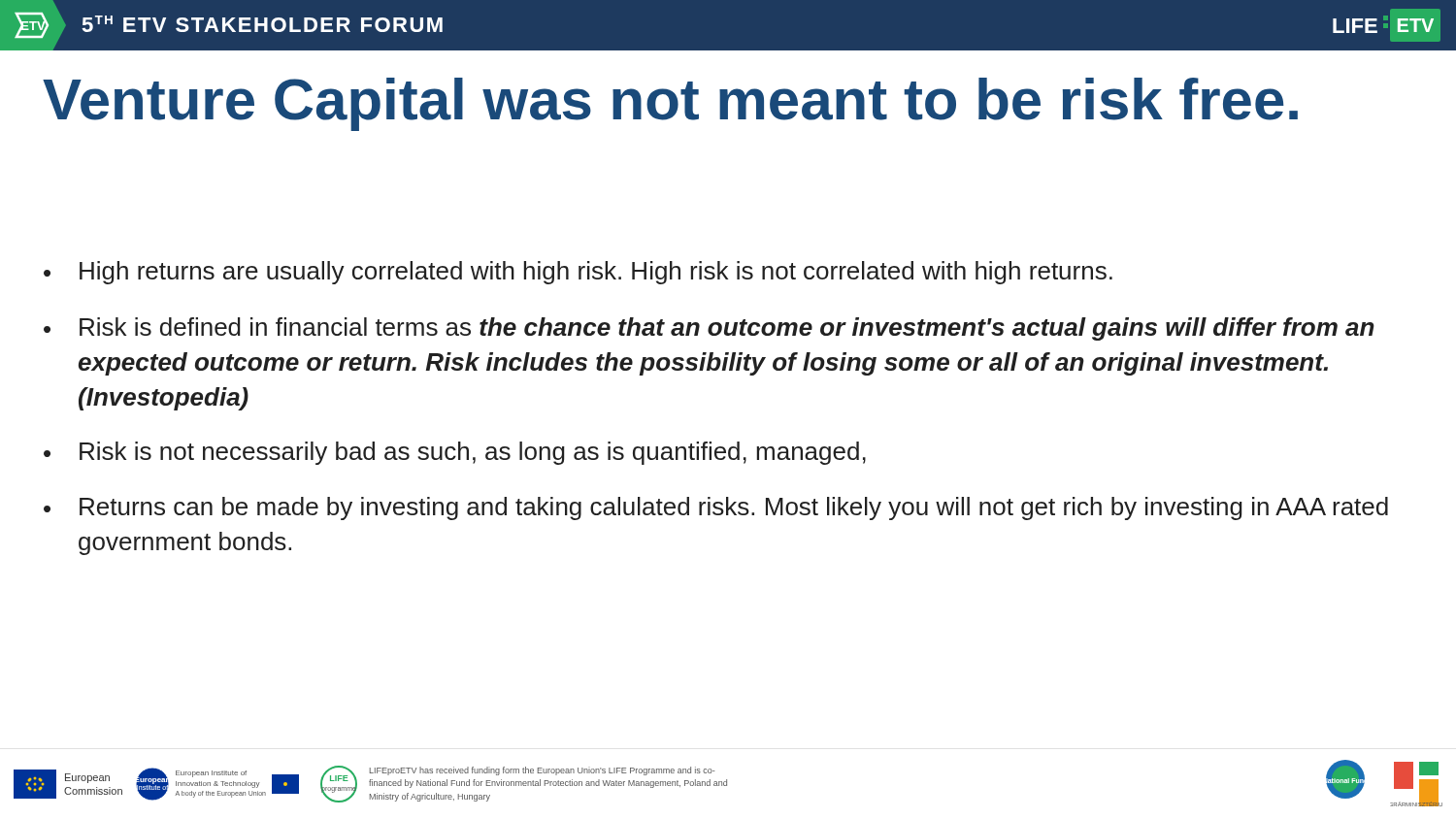Locate the title
The image size is (1456, 819).
(x=672, y=99)
